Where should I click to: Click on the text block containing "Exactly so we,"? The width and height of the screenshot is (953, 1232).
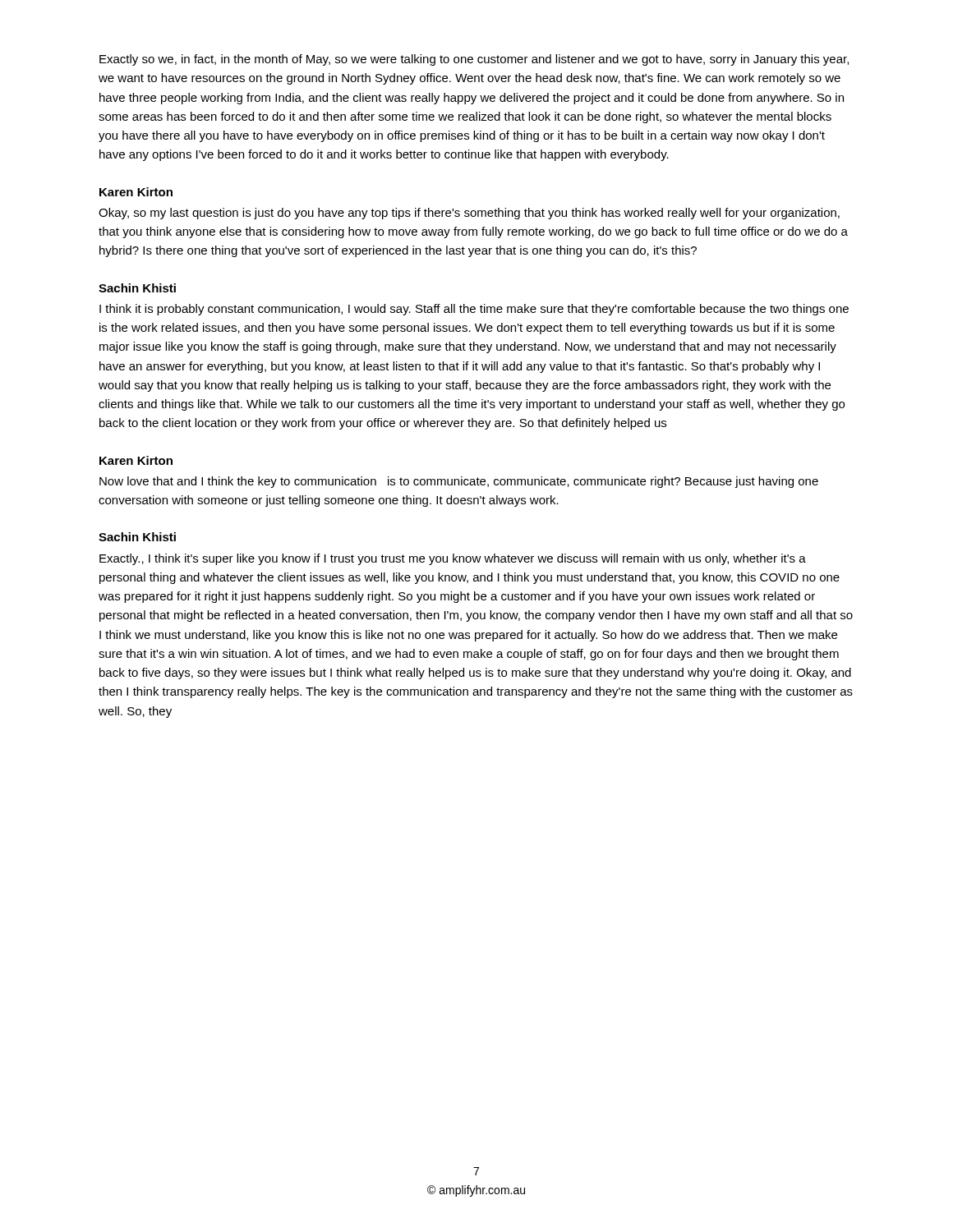[474, 106]
